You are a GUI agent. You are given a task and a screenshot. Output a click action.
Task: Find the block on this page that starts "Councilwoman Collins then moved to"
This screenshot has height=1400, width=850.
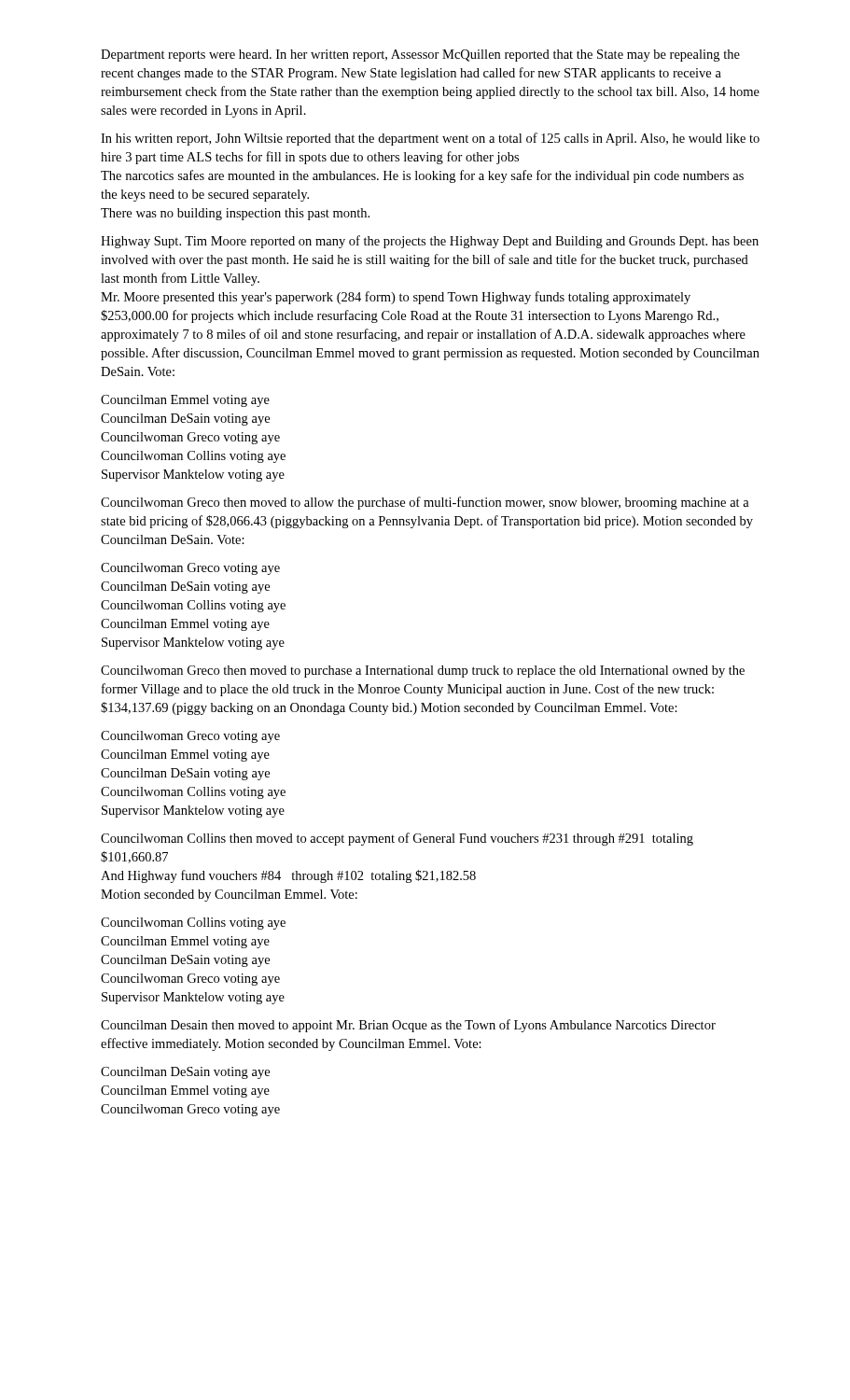[397, 866]
